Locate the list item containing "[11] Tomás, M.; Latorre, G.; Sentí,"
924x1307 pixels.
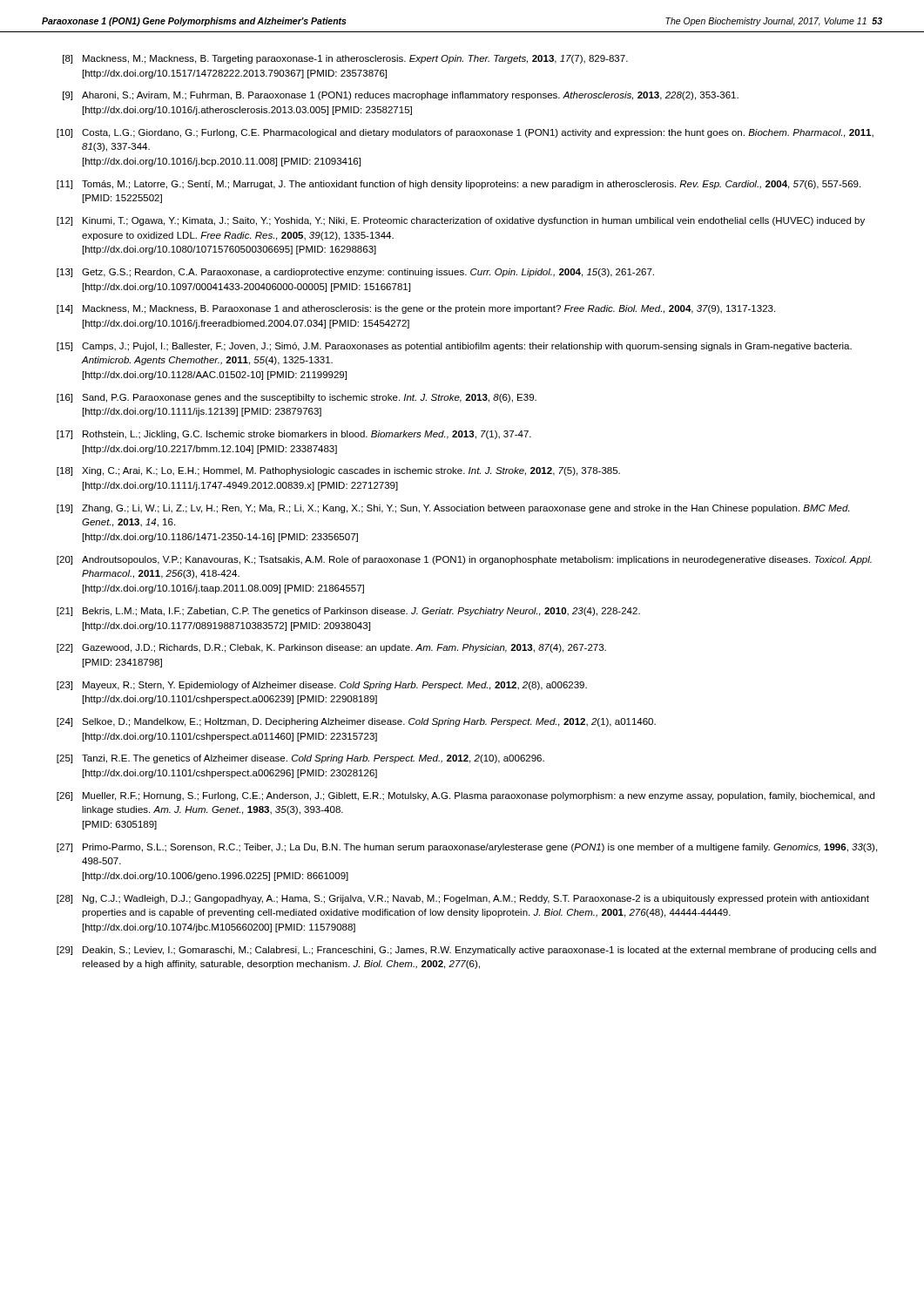click(x=462, y=191)
